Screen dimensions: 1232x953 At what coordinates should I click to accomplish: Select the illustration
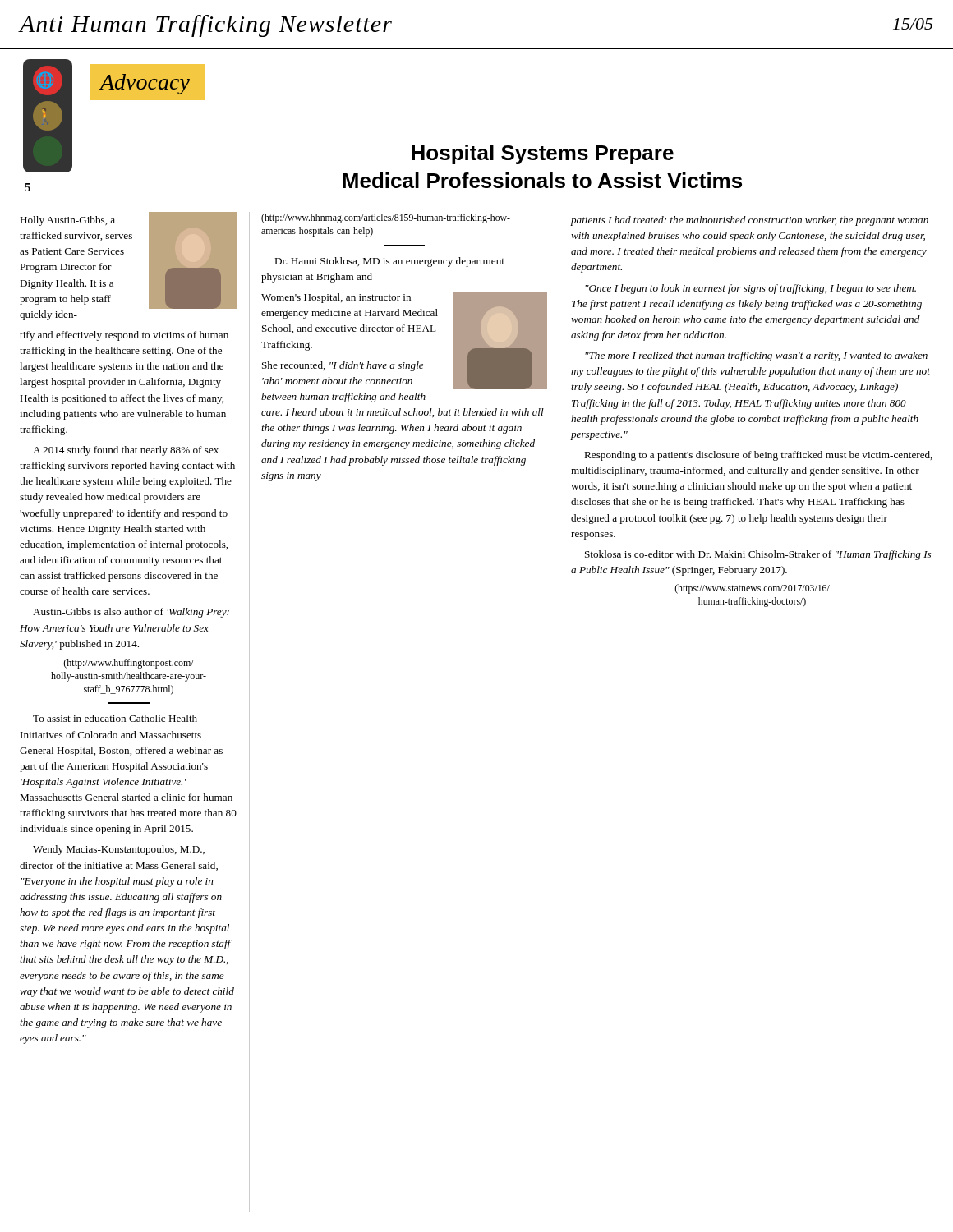[49, 115]
